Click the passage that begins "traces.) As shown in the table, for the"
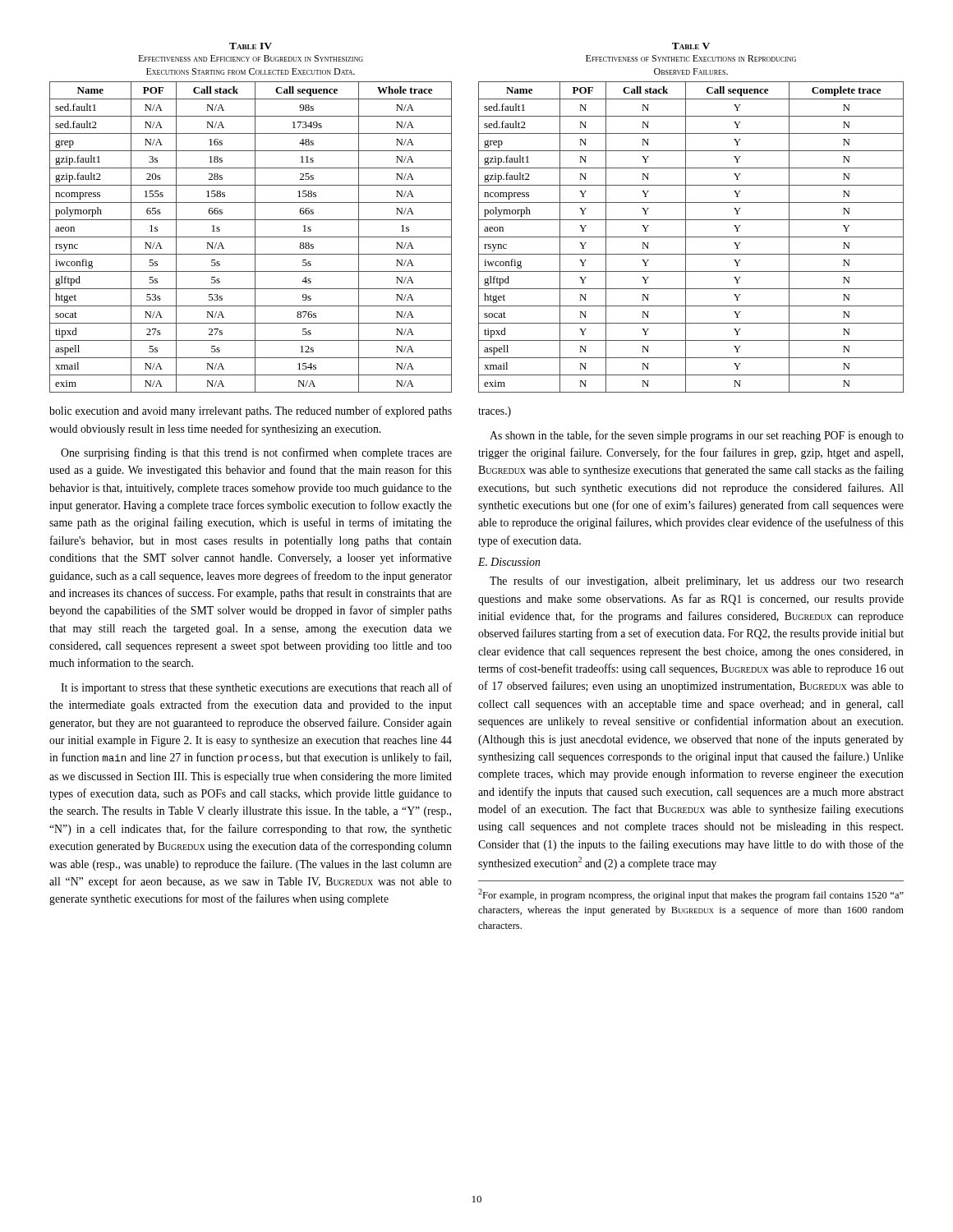Image resolution: width=953 pixels, height=1232 pixels. (x=691, y=476)
